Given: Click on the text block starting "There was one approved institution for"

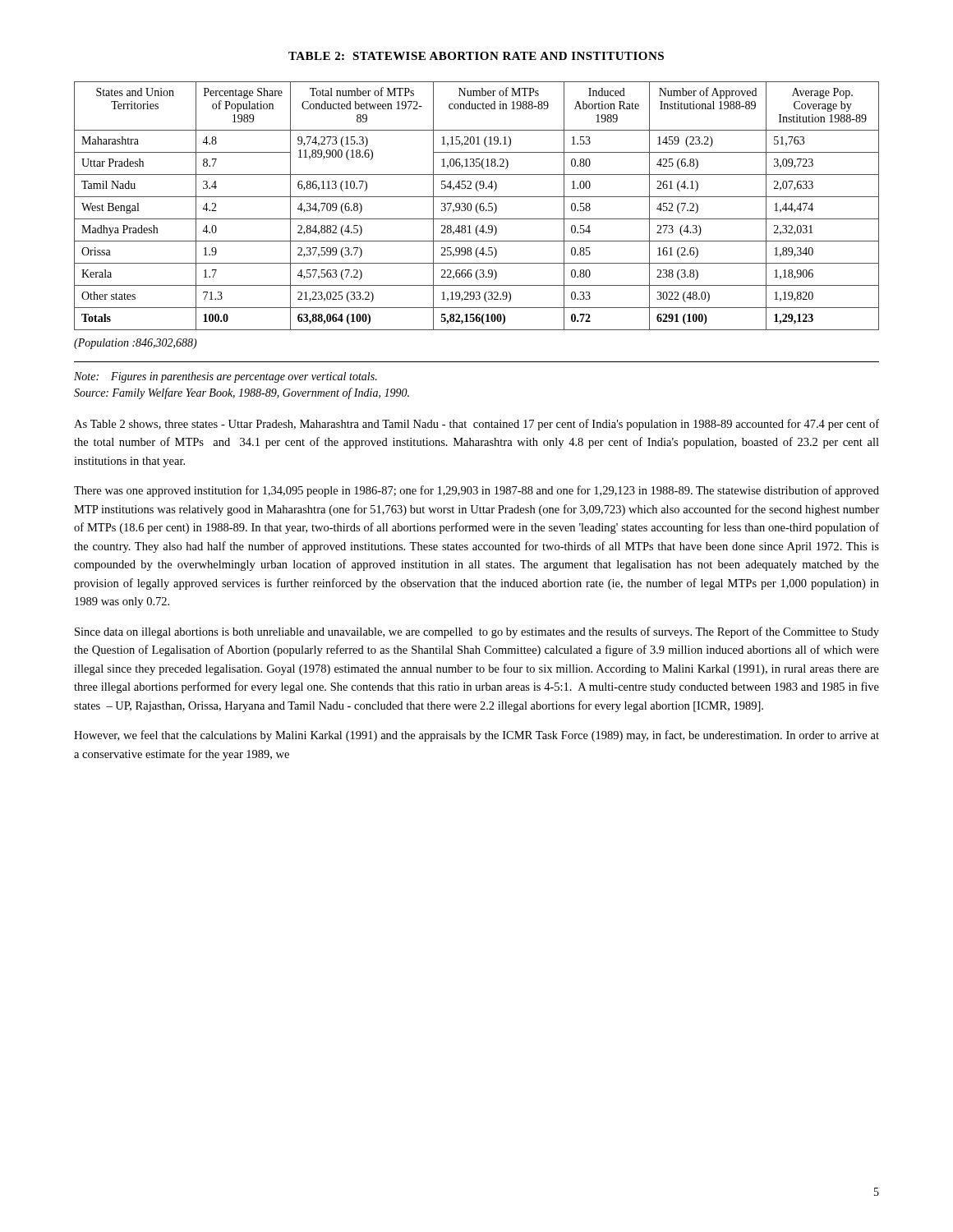Looking at the screenshot, I should pos(476,546).
